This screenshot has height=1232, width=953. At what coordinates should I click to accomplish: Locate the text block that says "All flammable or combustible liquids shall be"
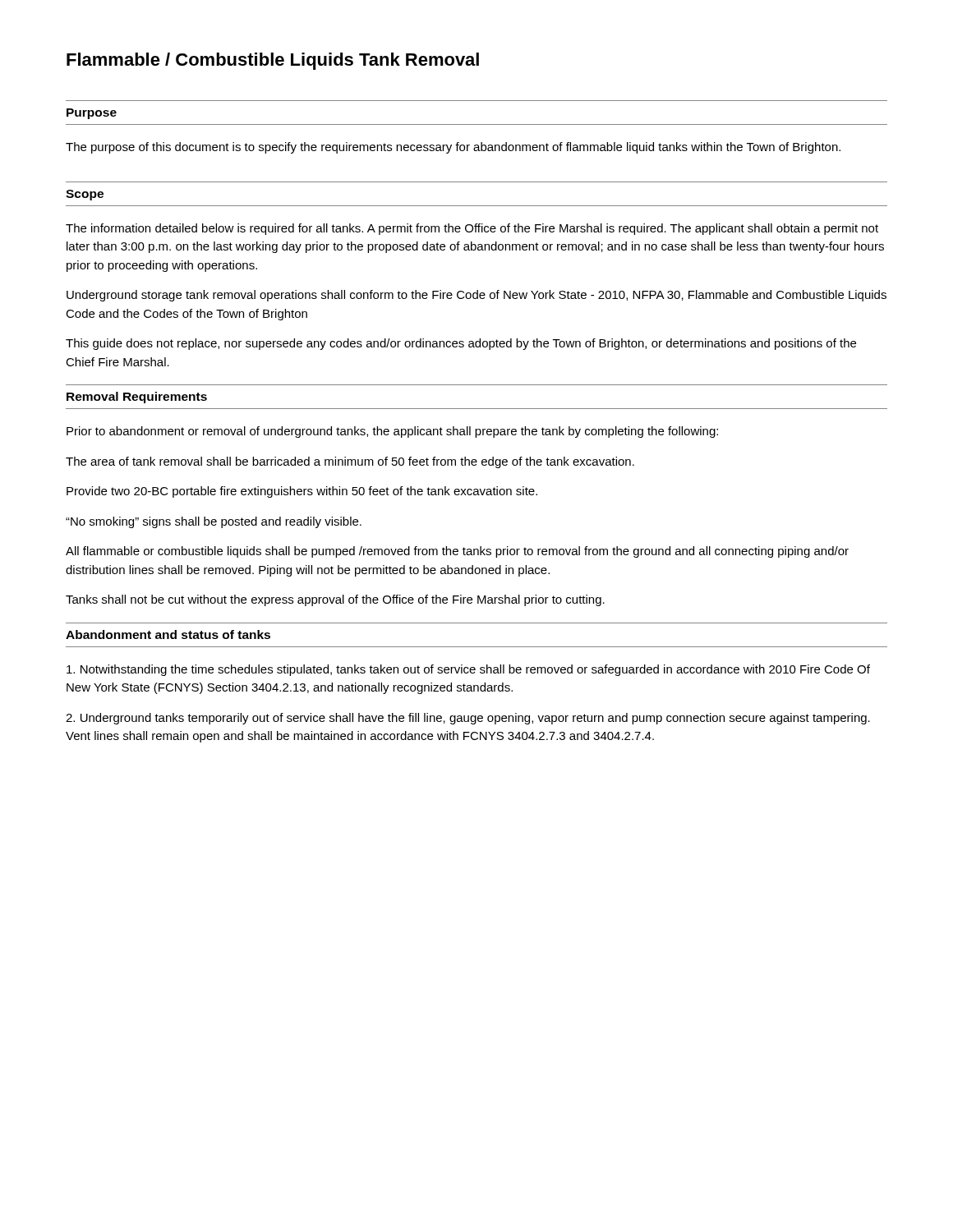tap(457, 560)
